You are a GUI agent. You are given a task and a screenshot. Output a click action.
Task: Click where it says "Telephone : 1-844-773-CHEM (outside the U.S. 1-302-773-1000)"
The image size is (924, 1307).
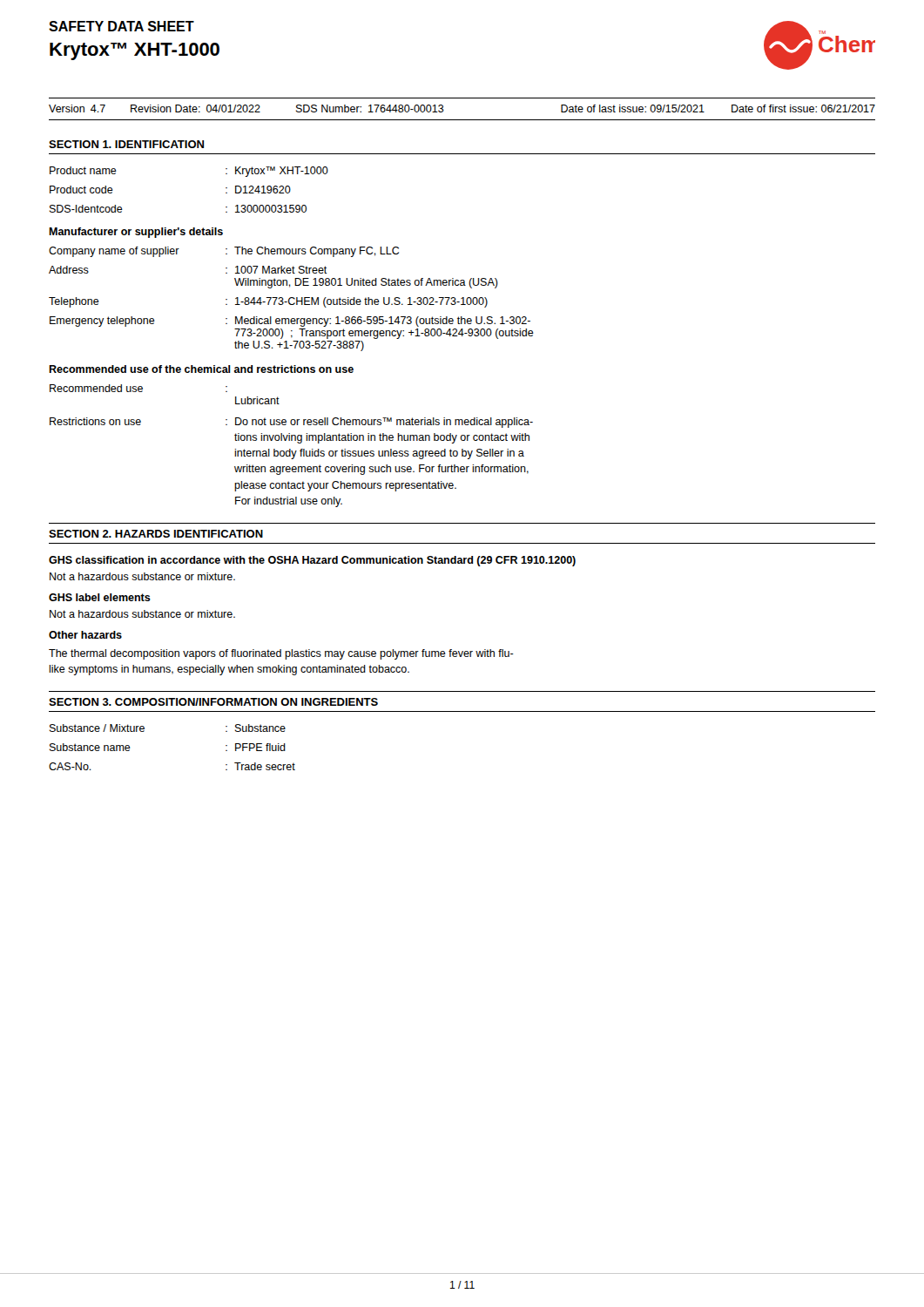(x=268, y=301)
